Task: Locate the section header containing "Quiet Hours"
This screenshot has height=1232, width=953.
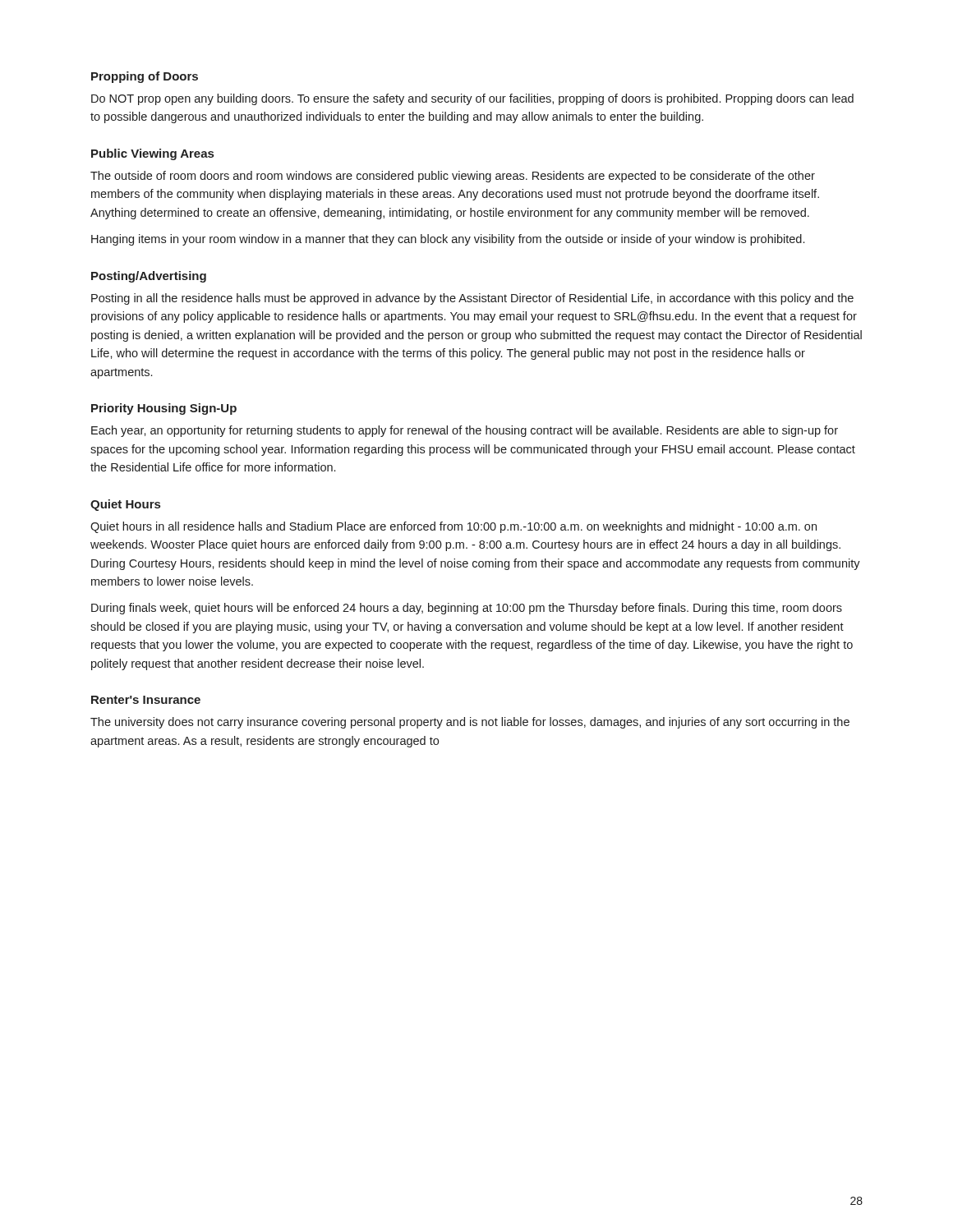Action: (x=126, y=504)
